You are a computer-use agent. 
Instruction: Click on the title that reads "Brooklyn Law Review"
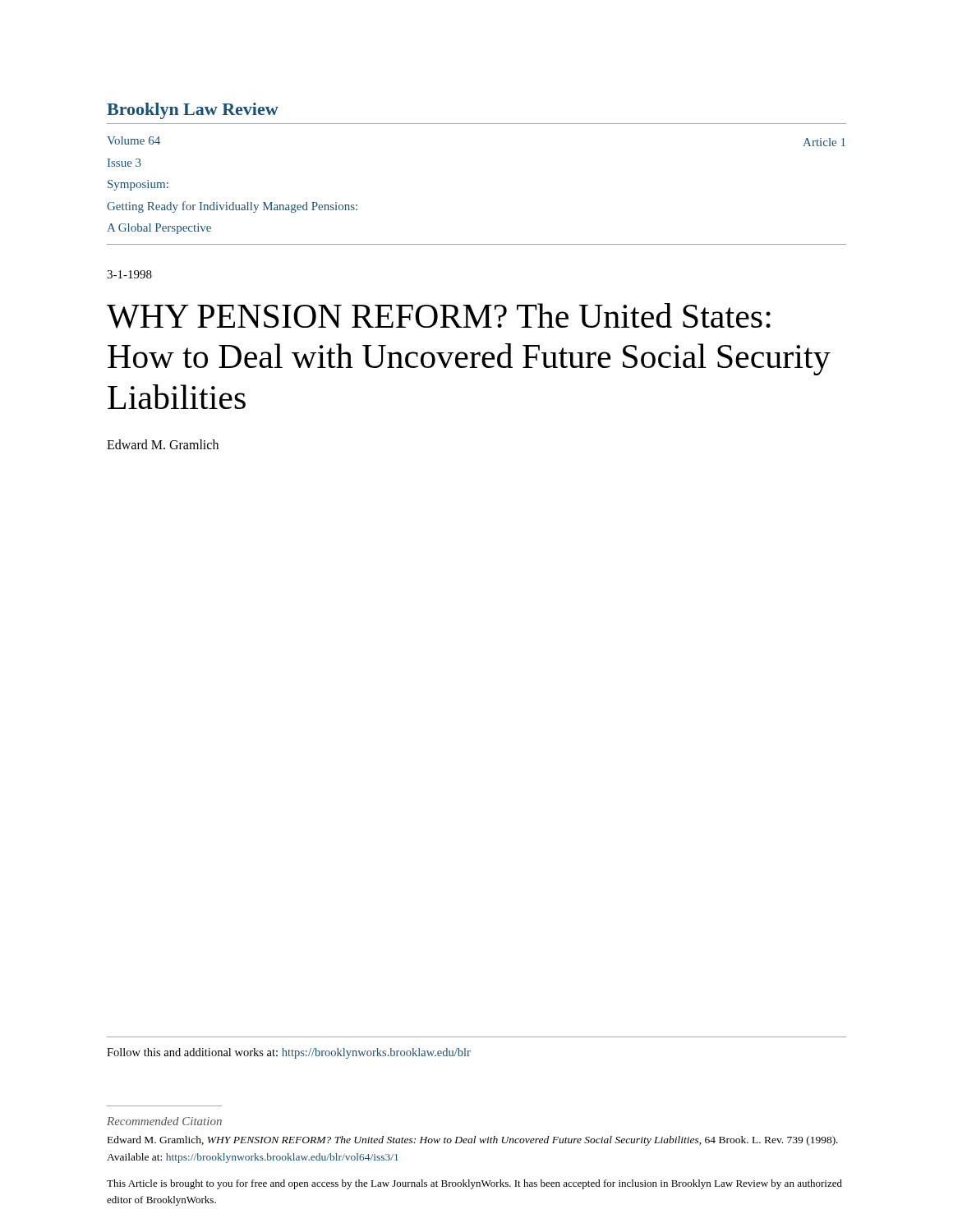(x=193, y=109)
